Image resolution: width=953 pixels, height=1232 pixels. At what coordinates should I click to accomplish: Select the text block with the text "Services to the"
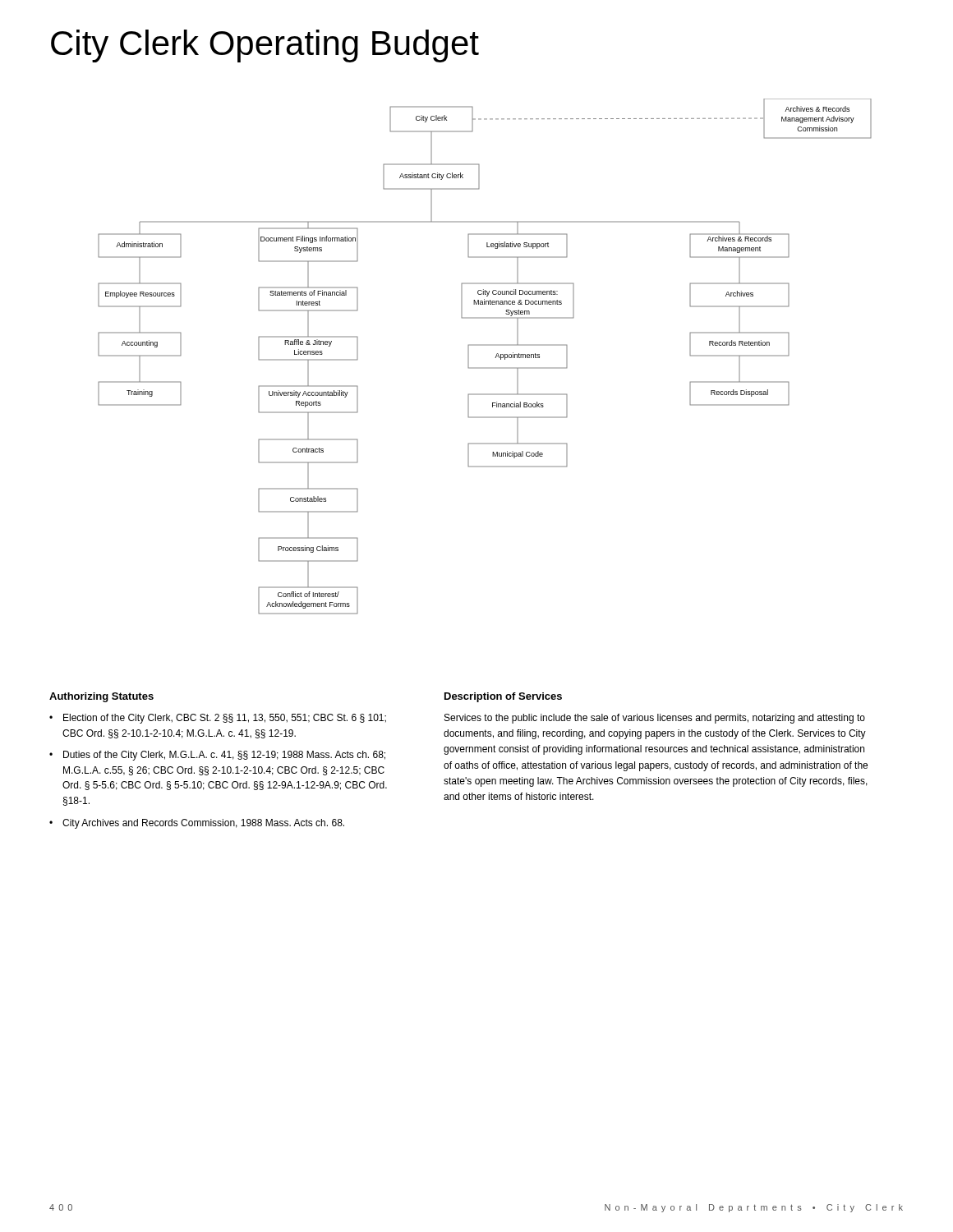[x=656, y=757]
